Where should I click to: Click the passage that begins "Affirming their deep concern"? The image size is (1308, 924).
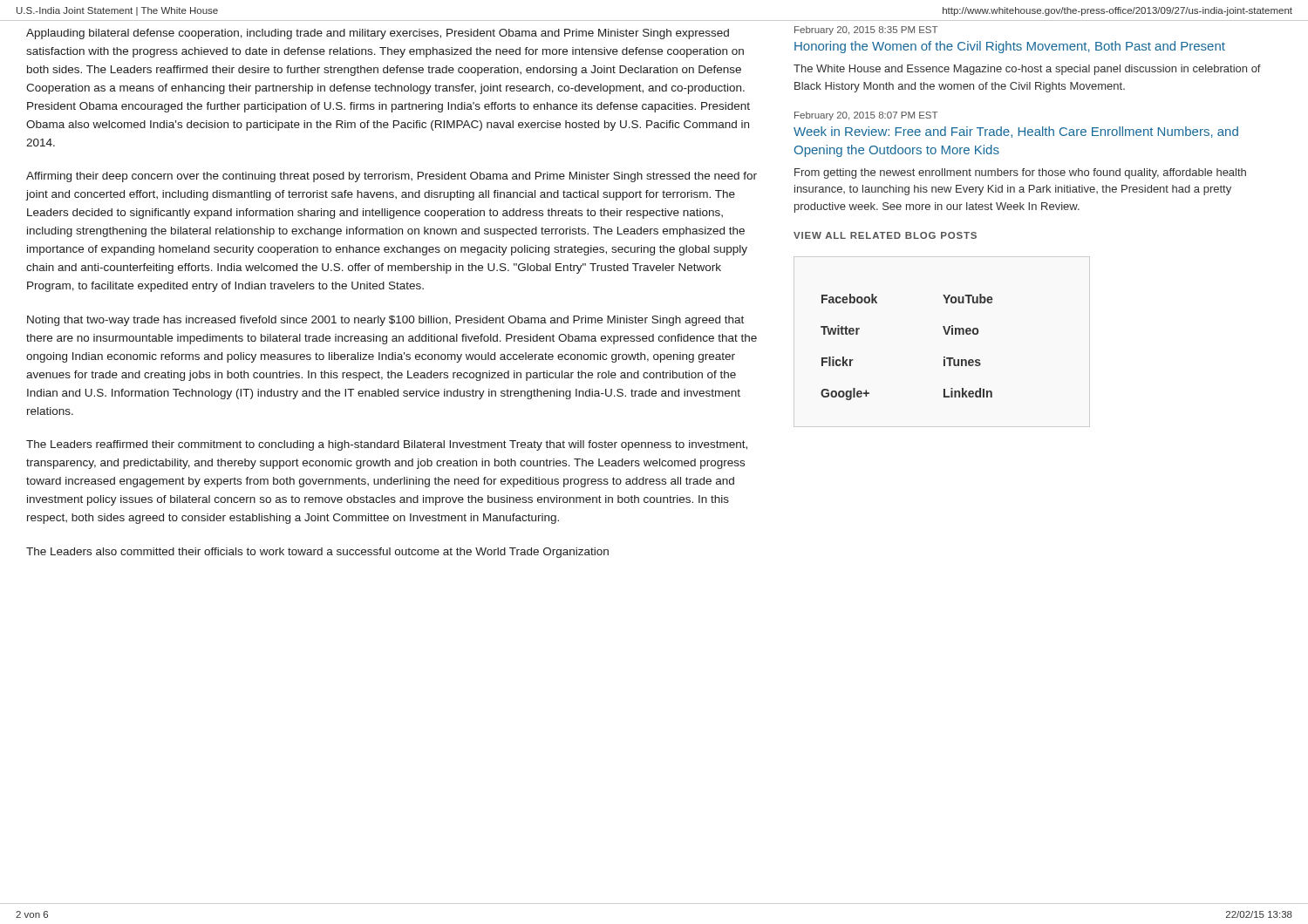(391, 231)
